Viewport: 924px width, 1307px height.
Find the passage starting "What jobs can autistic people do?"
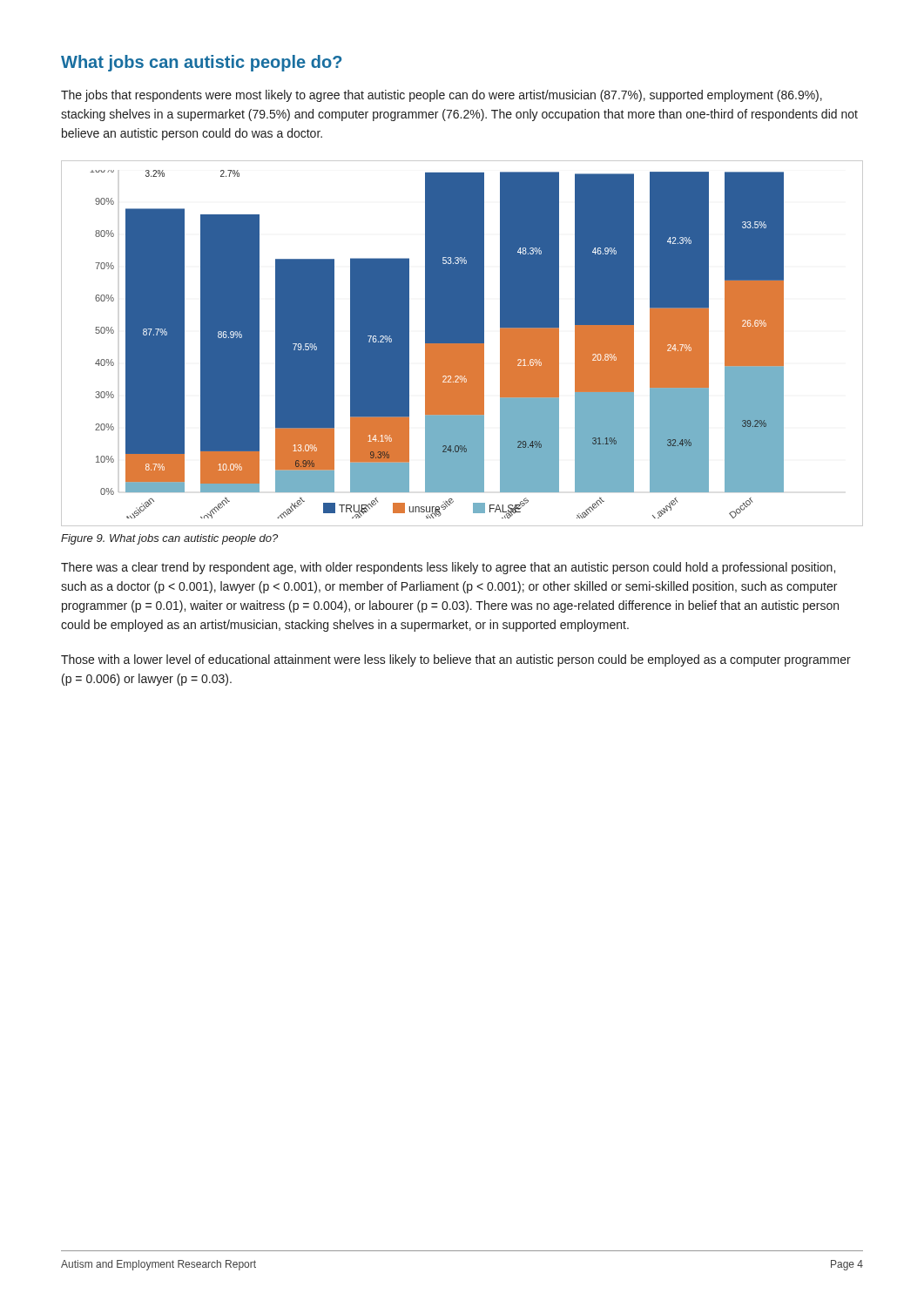pyautogui.click(x=202, y=62)
